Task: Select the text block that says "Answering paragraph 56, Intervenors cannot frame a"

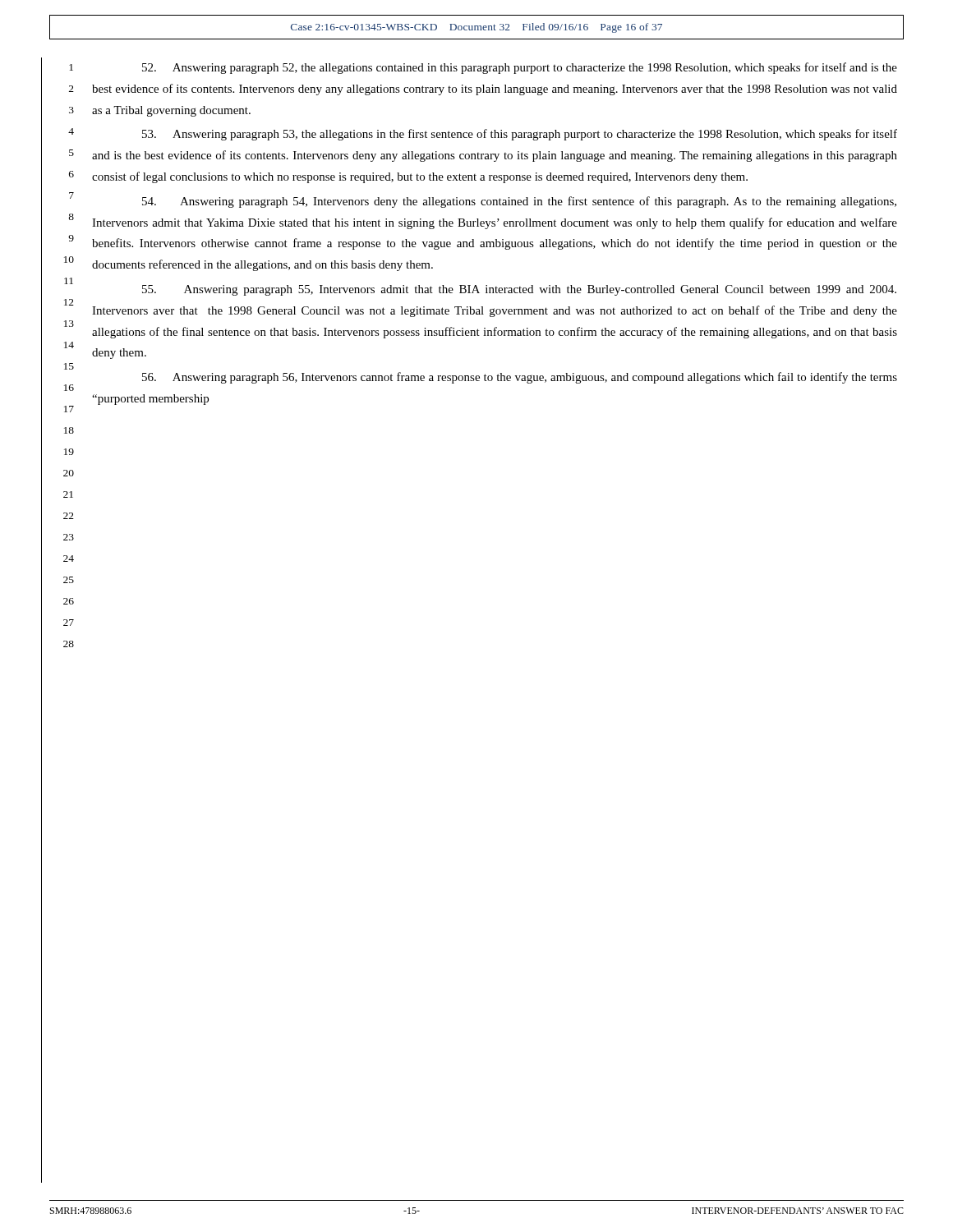Action: pos(495,388)
